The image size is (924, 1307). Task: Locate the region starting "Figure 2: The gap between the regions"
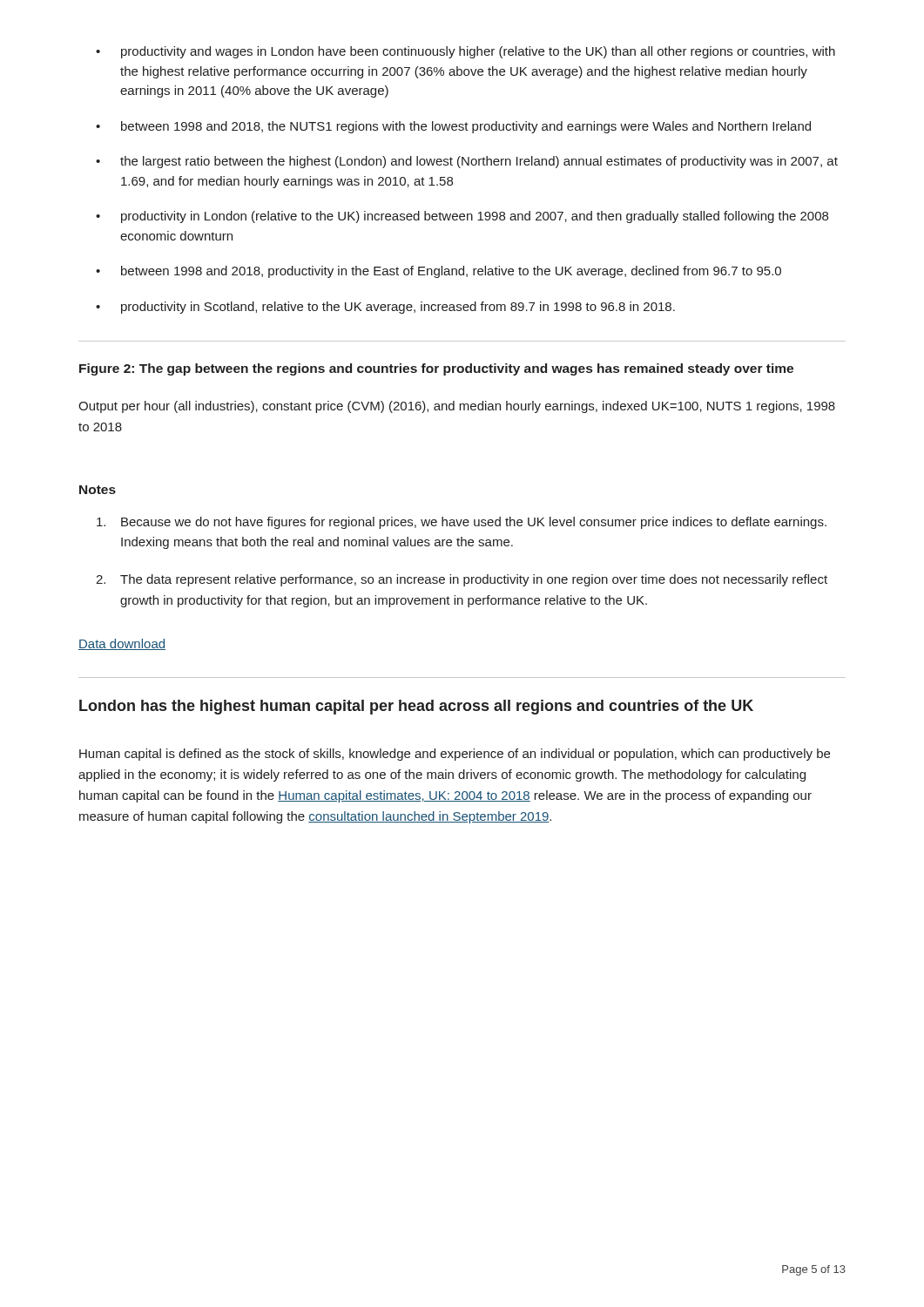[436, 368]
